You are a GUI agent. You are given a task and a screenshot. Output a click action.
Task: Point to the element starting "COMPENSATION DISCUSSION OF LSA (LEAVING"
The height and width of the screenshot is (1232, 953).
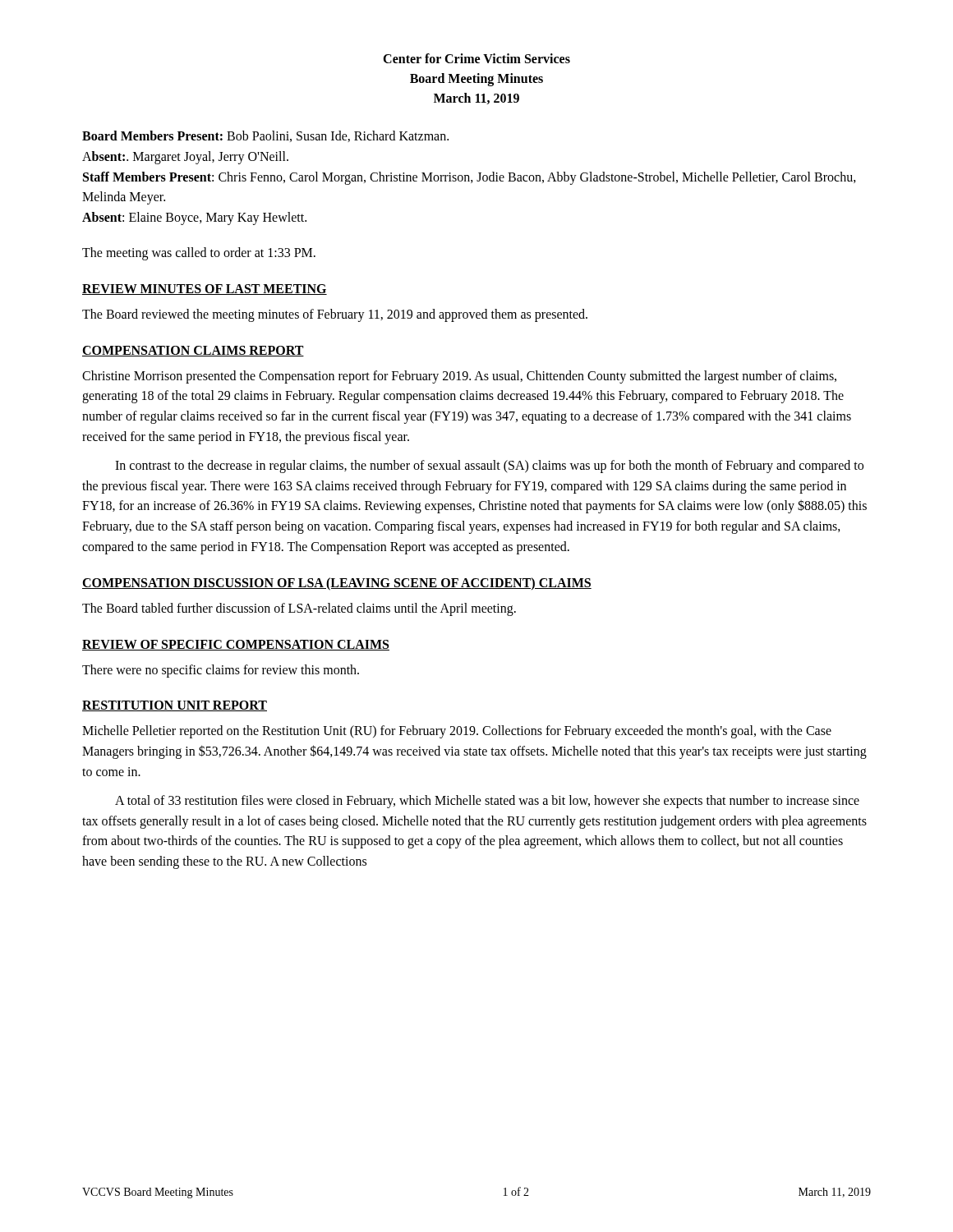point(337,583)
